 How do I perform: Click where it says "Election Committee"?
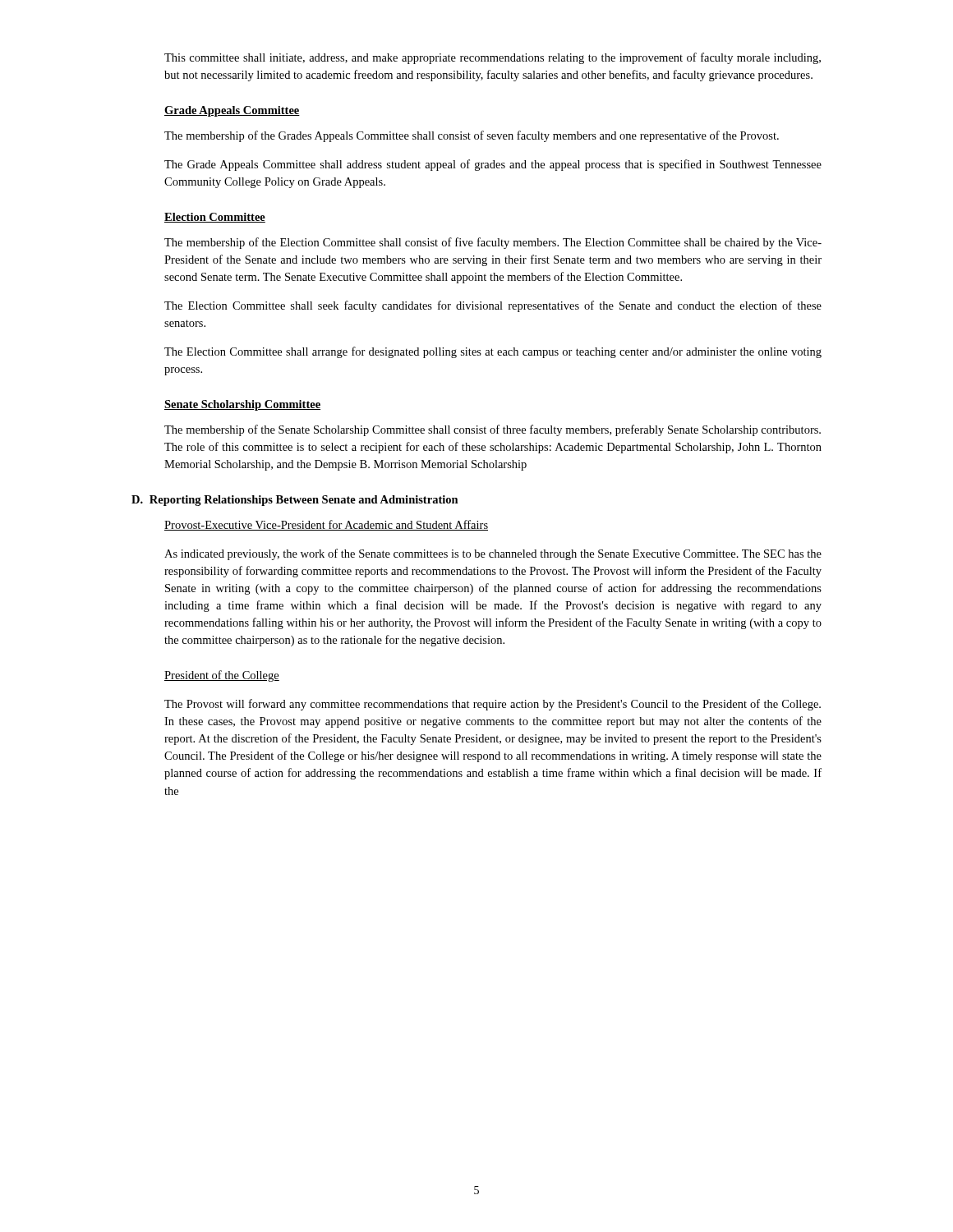tap(215, 217)
